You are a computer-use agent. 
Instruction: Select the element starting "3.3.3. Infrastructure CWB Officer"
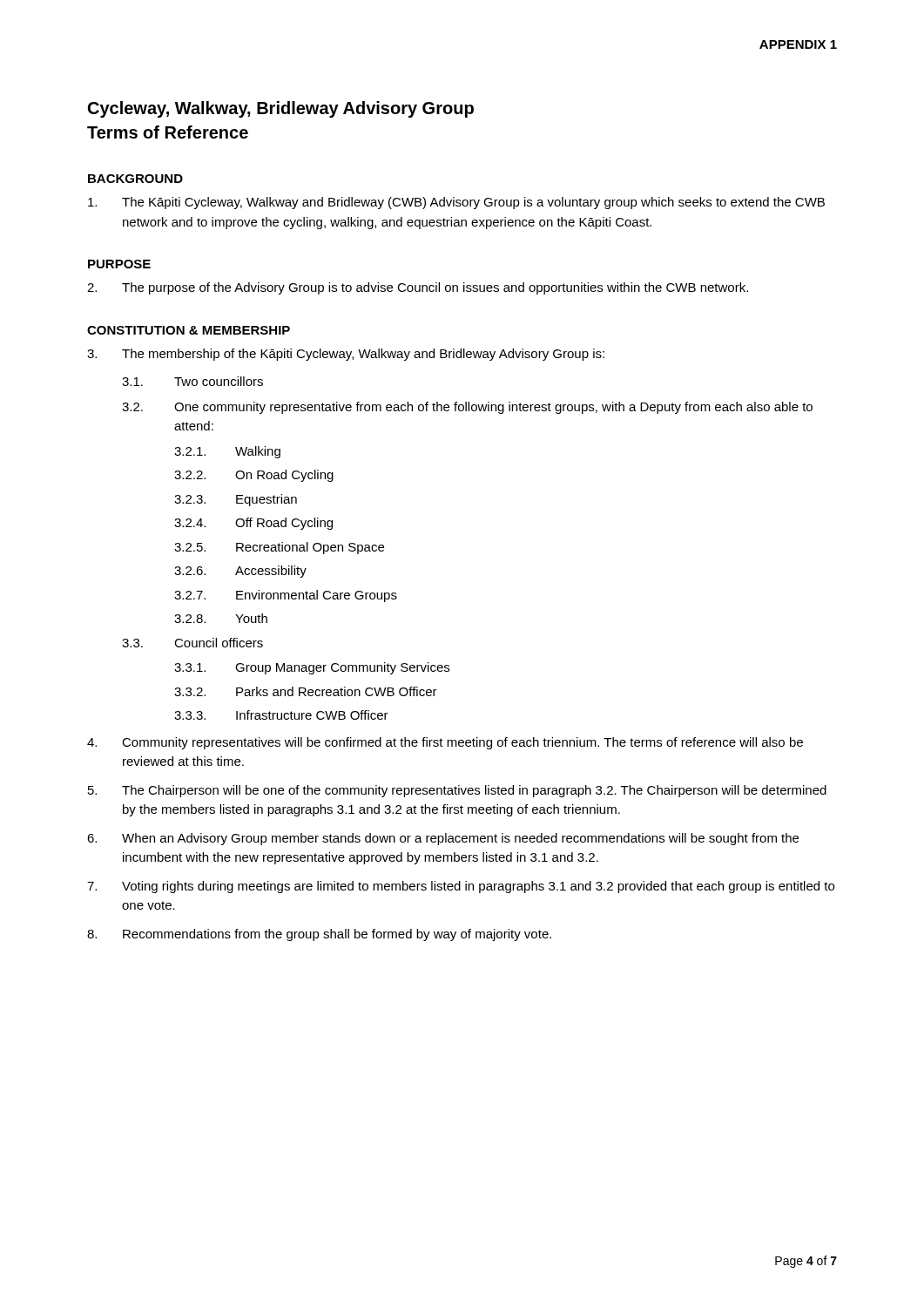(x=281, y=715)
